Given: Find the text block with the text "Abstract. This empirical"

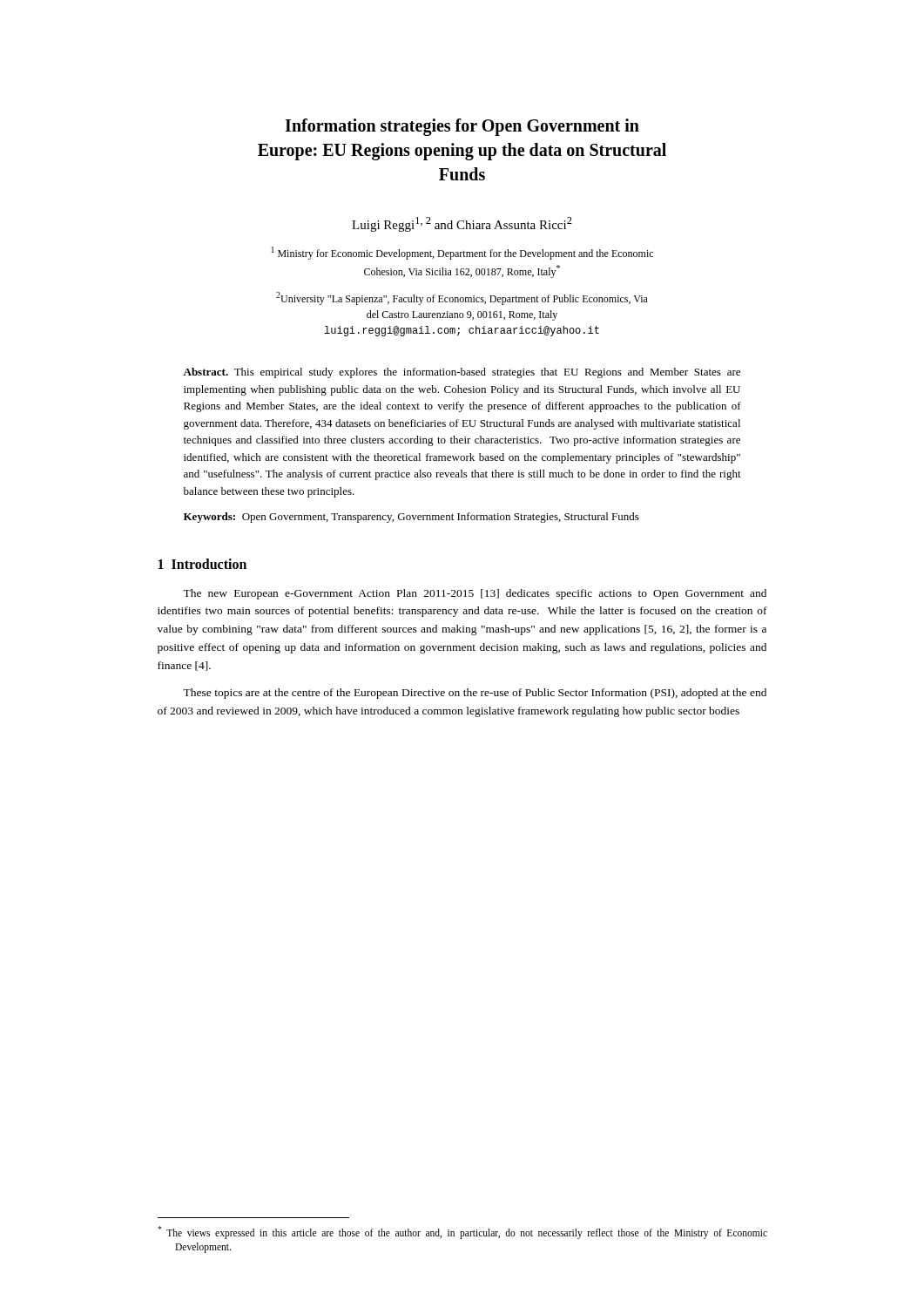Looking at the screenshot, I should (462, 431).
